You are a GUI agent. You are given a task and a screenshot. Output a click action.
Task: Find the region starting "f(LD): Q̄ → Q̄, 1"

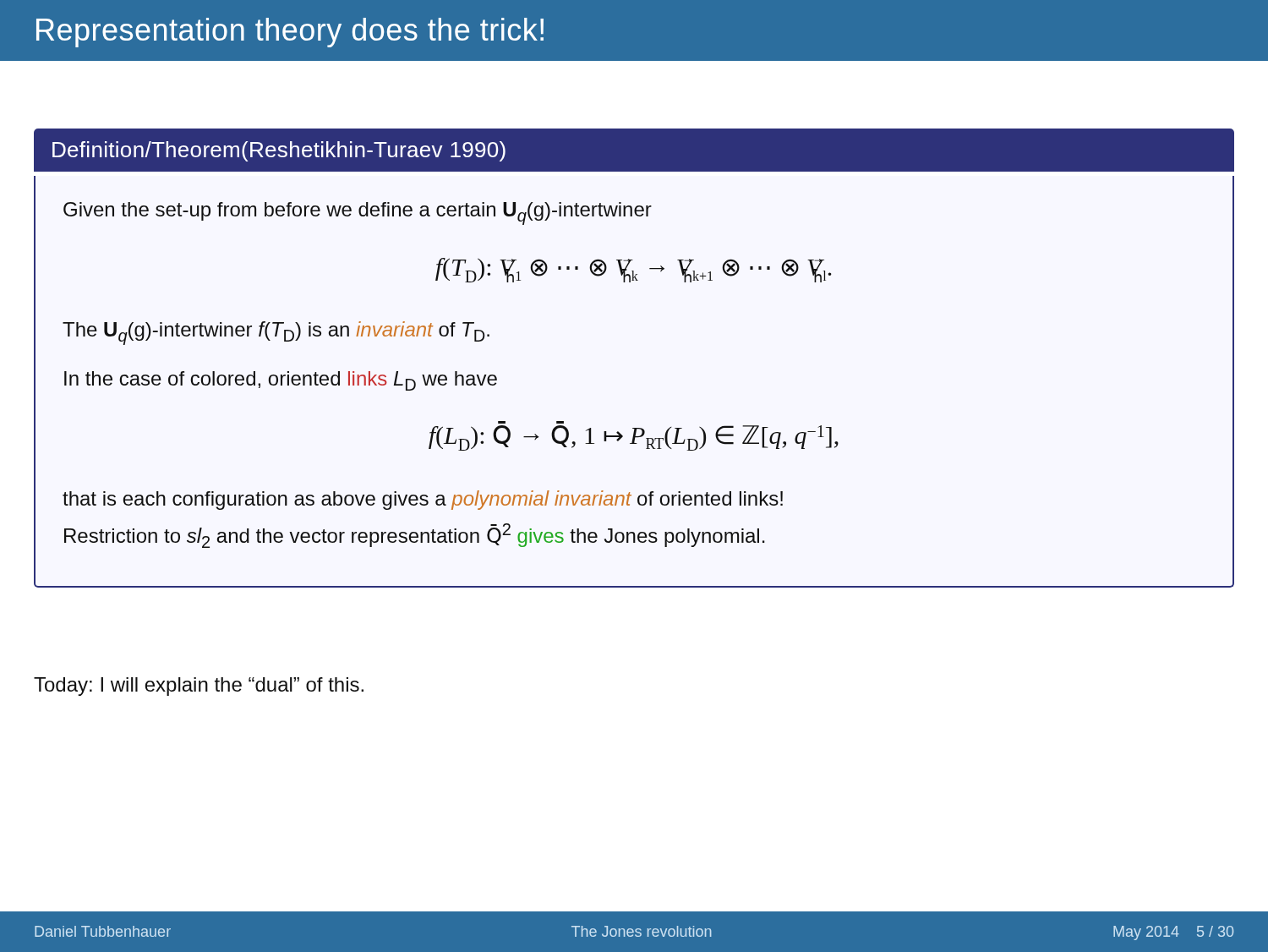[634, 435]
